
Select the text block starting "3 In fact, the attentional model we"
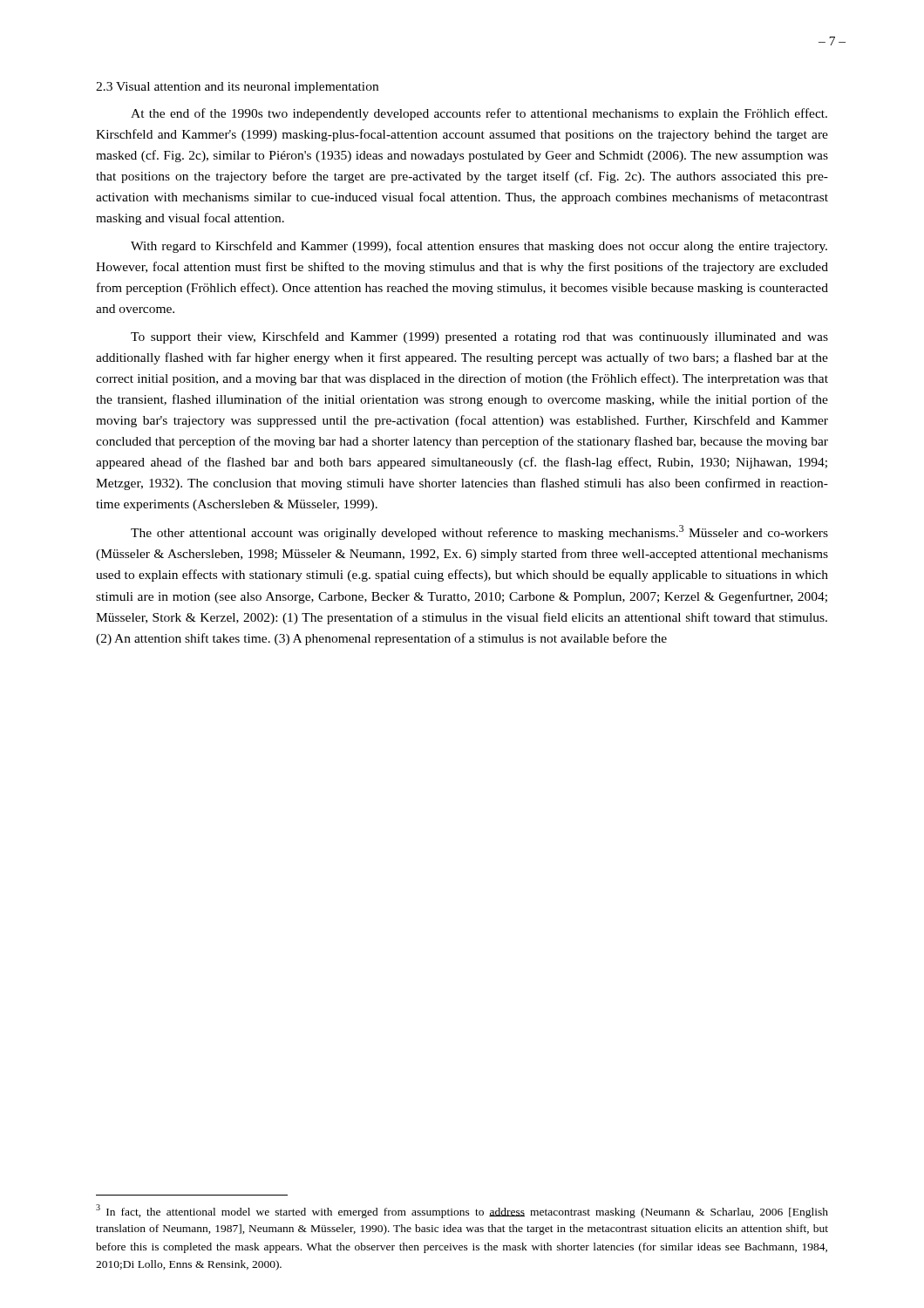click(462, 1236)
